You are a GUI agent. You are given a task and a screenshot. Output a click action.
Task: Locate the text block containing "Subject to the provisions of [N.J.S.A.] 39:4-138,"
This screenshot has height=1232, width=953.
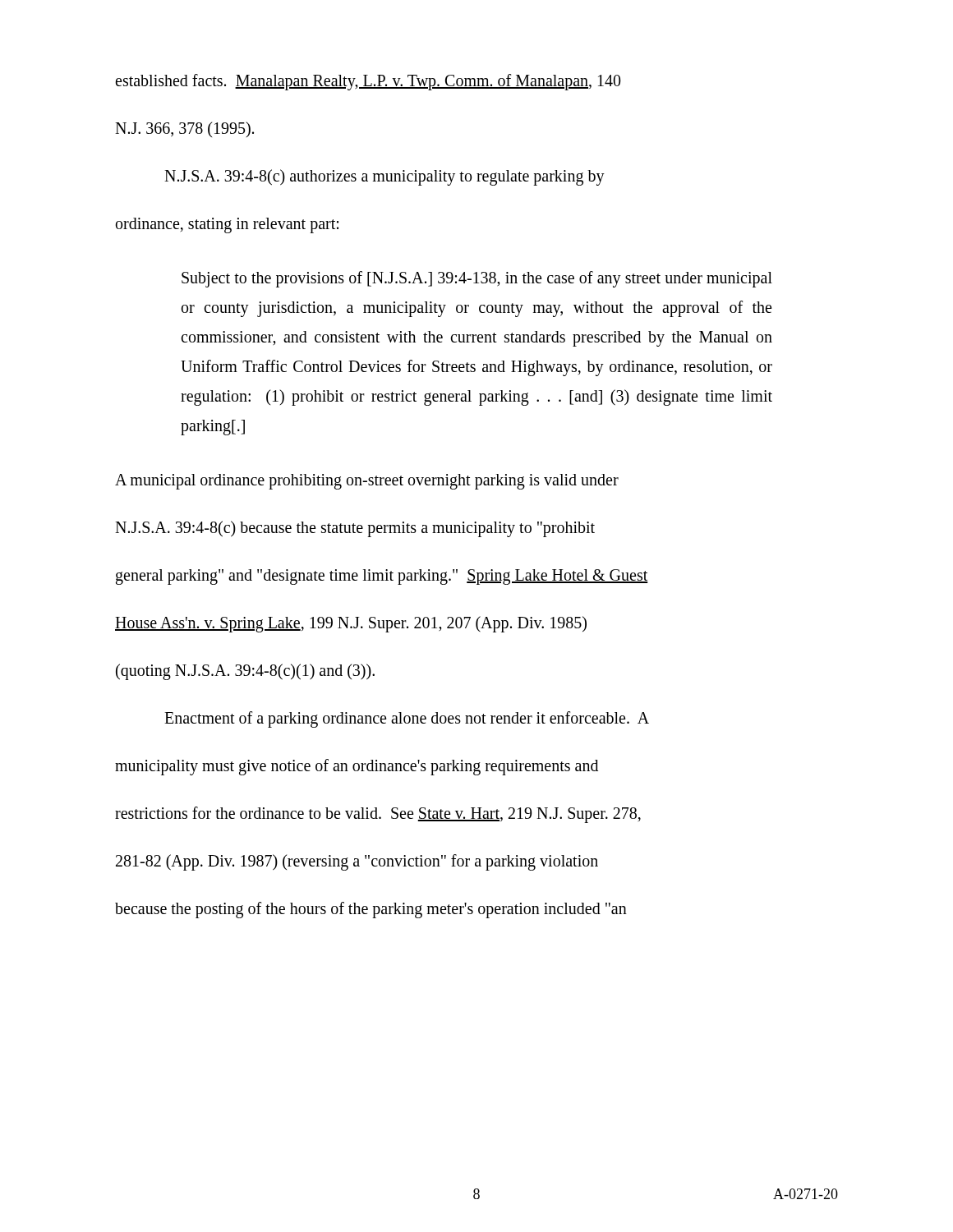[476, 351]
